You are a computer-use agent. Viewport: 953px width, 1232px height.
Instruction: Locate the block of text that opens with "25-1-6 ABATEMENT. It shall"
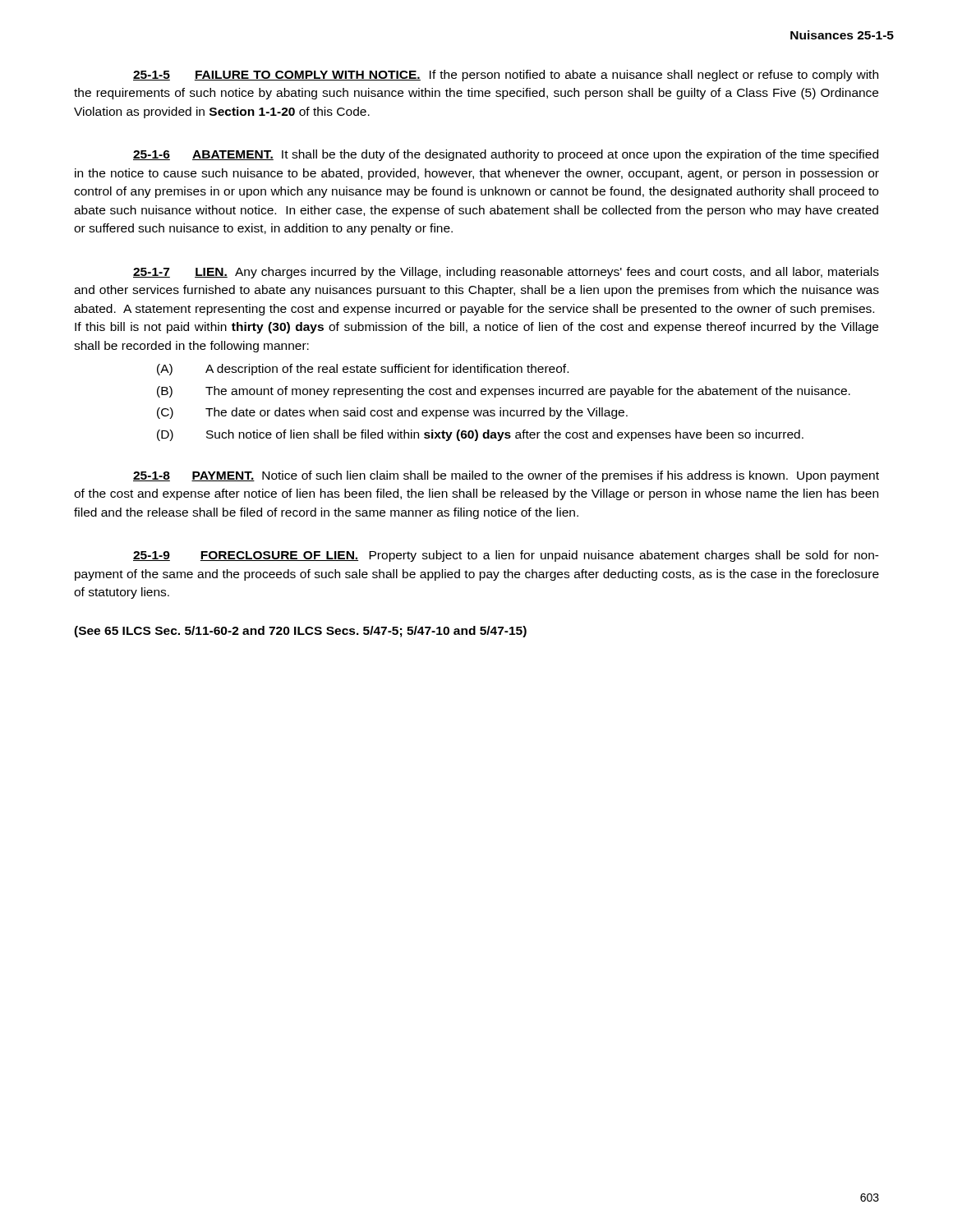(x=476, y=192)
